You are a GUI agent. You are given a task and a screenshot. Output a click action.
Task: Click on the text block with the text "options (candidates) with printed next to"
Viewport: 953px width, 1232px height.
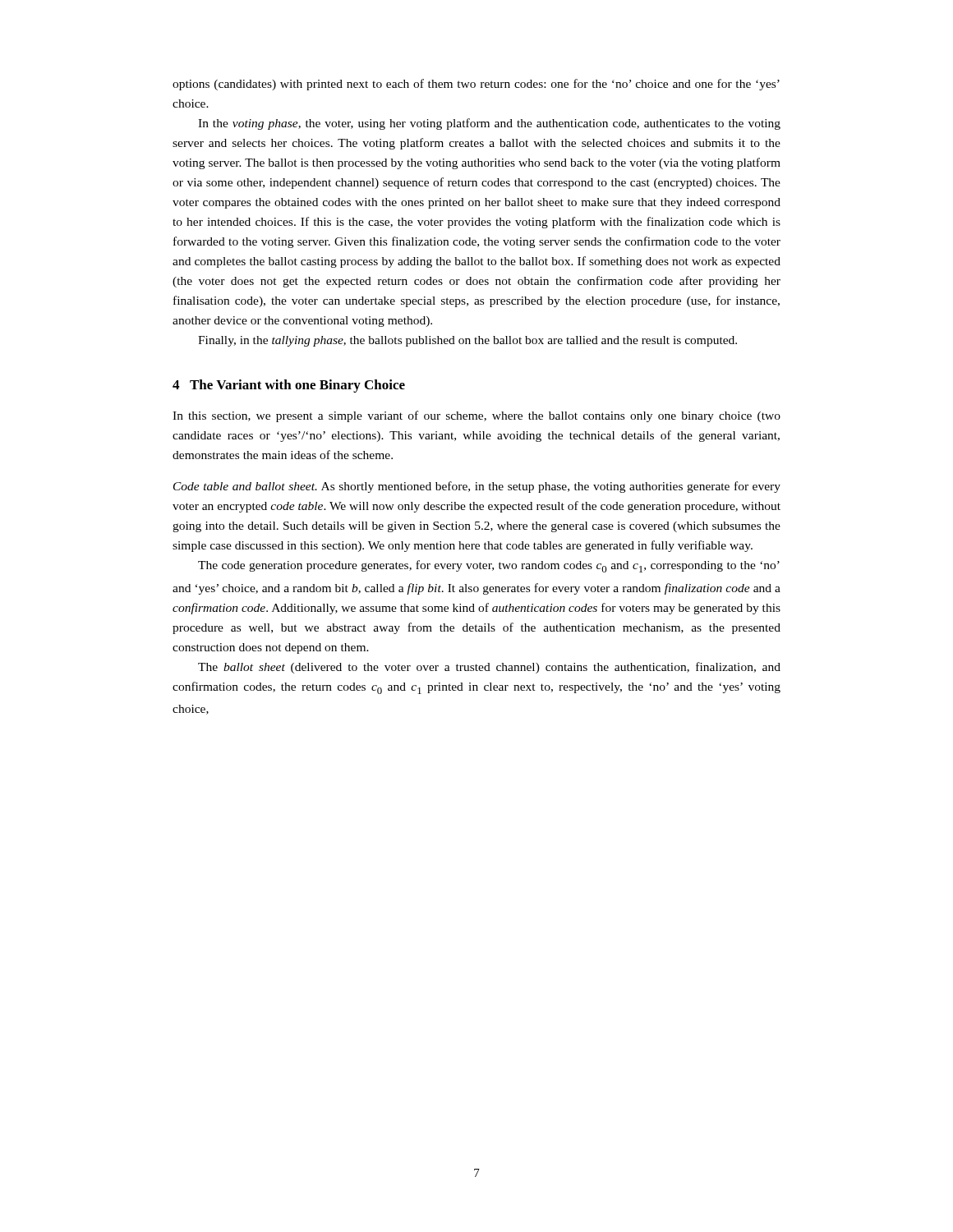(x=476, y=94)
